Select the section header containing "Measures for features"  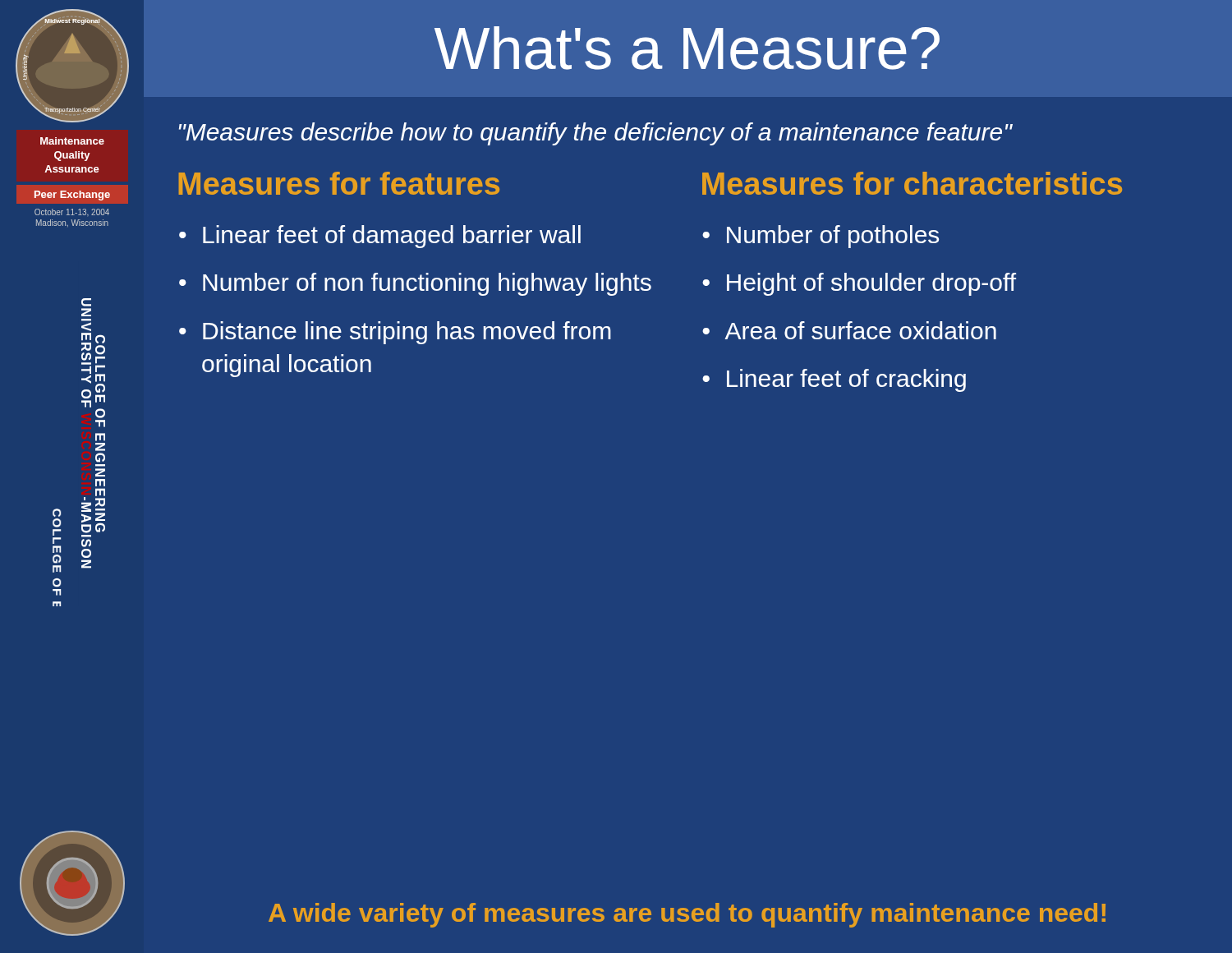tap(339, 184)
